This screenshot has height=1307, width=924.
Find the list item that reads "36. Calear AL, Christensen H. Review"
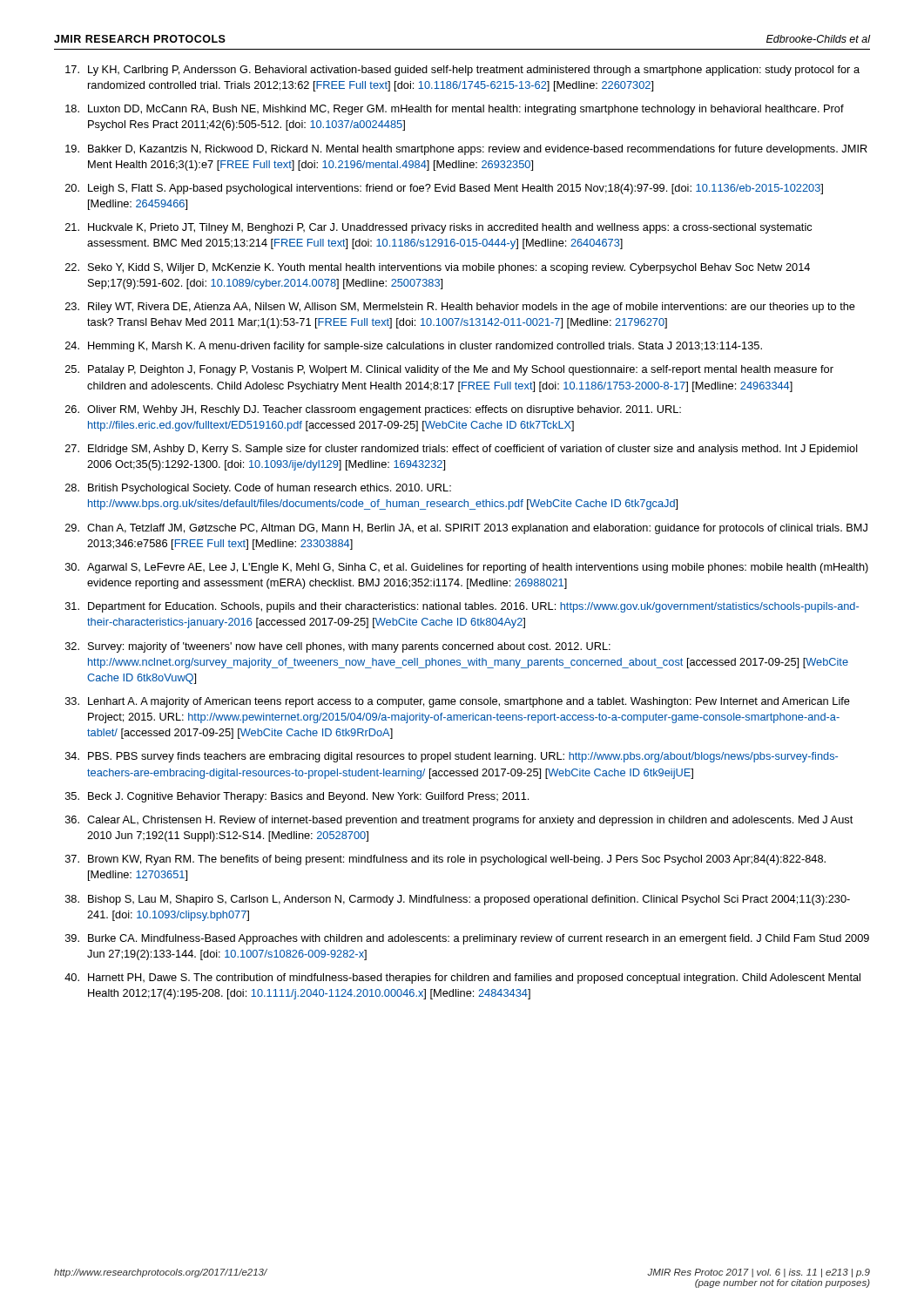coord(462,828)
